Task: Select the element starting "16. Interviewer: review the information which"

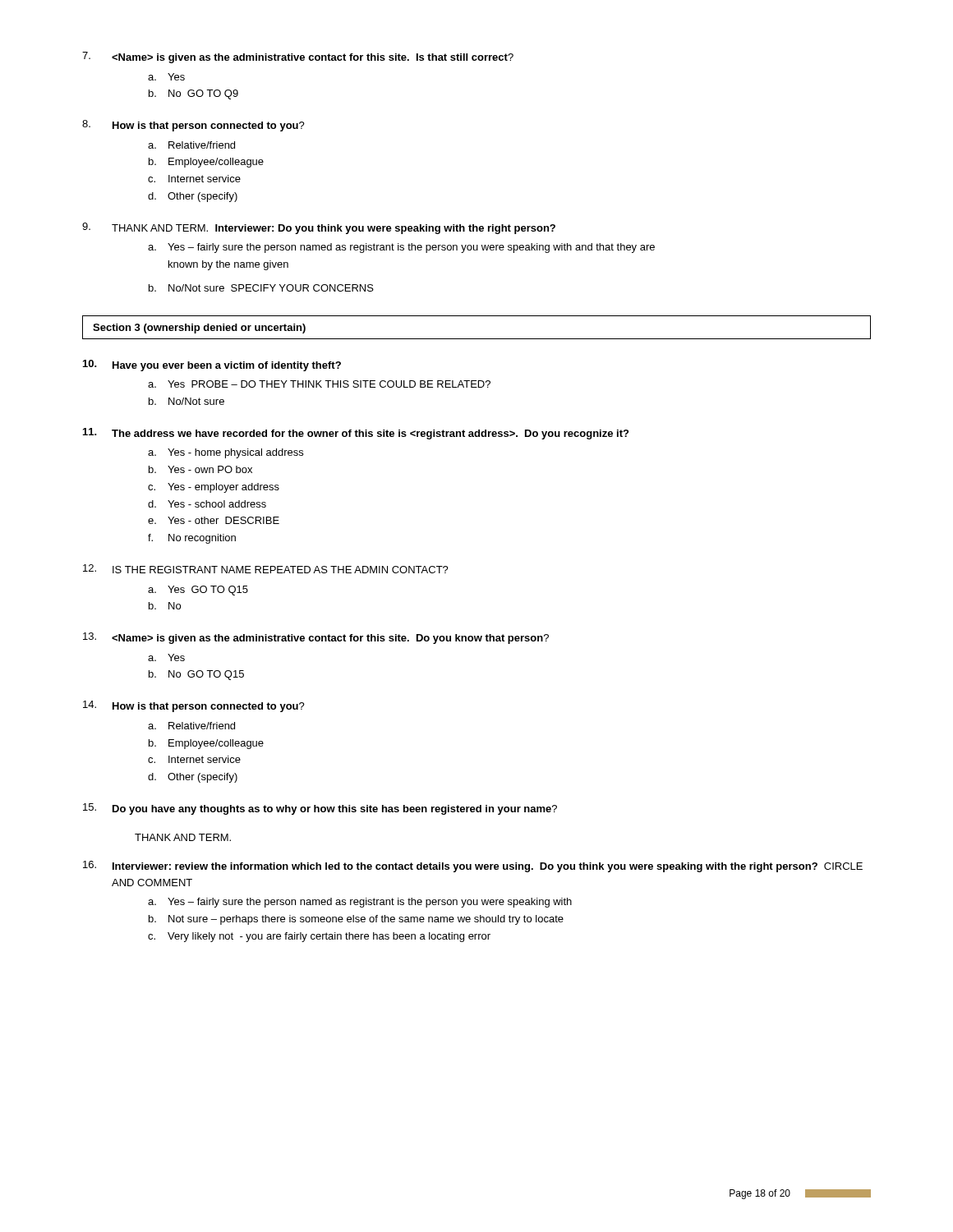Action: pyautogui.click(x=476, y=902)
